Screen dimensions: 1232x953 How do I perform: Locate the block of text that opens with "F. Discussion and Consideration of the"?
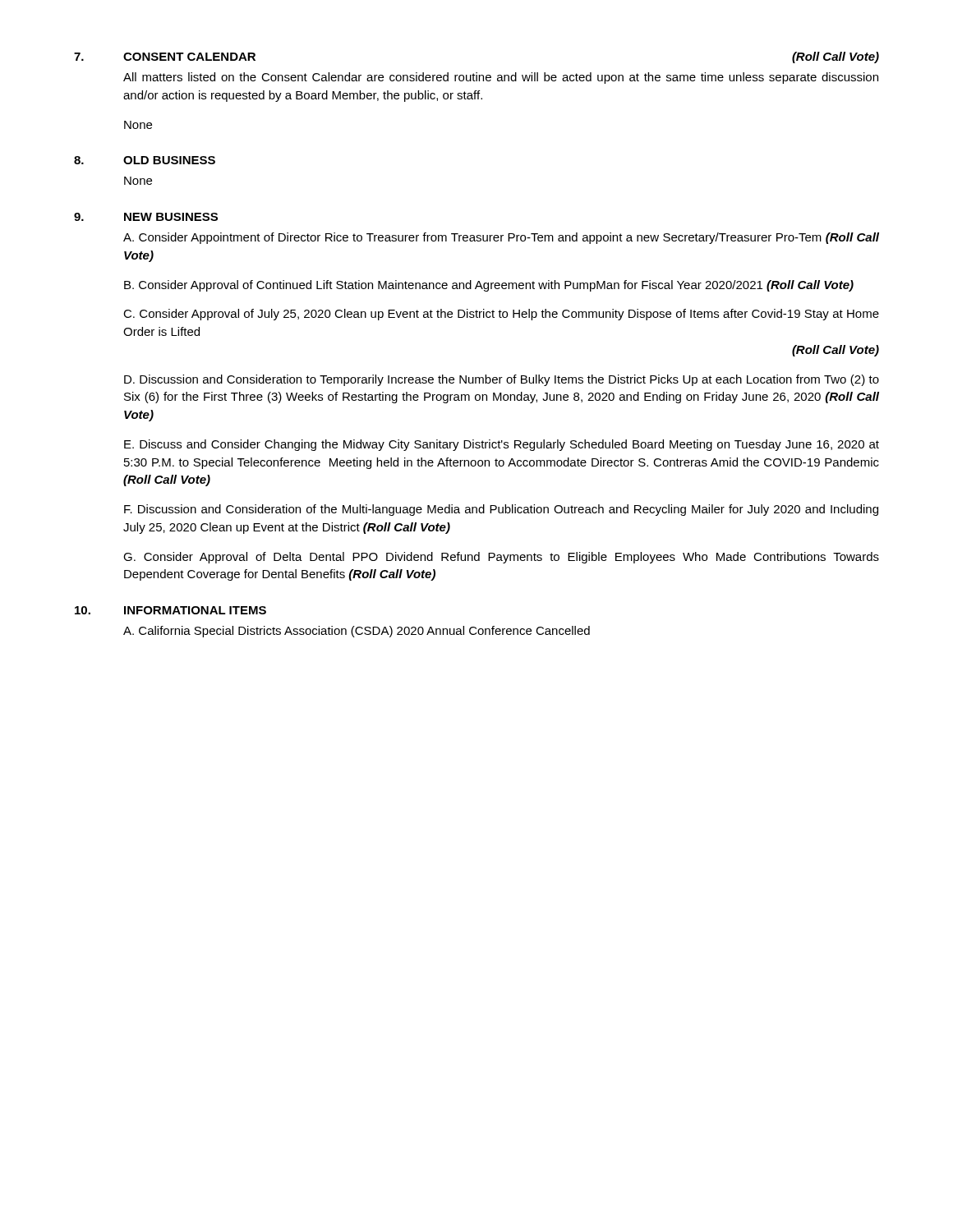click(x=501, y=518)
